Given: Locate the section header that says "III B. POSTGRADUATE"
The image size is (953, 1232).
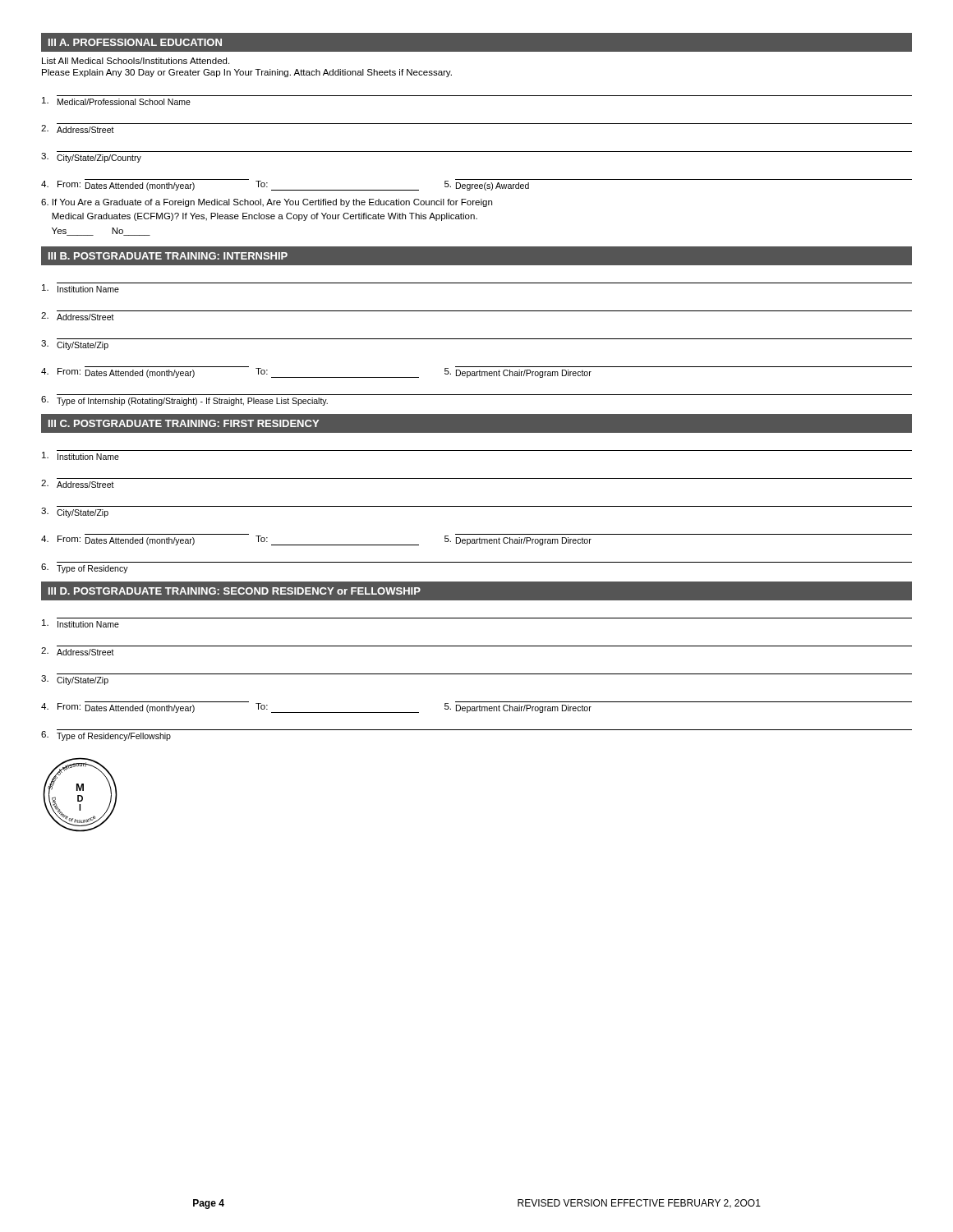Looking at the screenshot, I should pos(168,256).
